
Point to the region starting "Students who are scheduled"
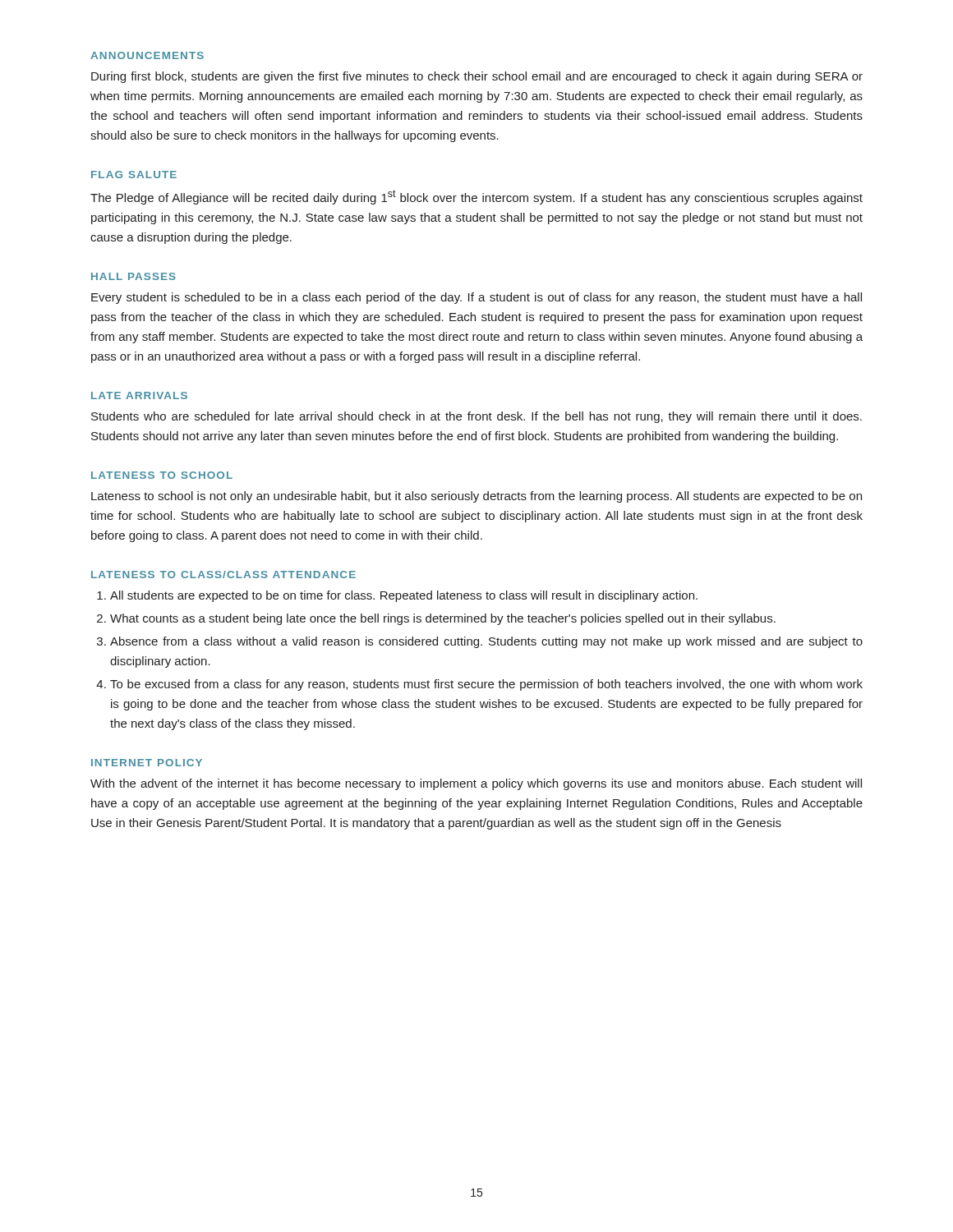(476, 426)
